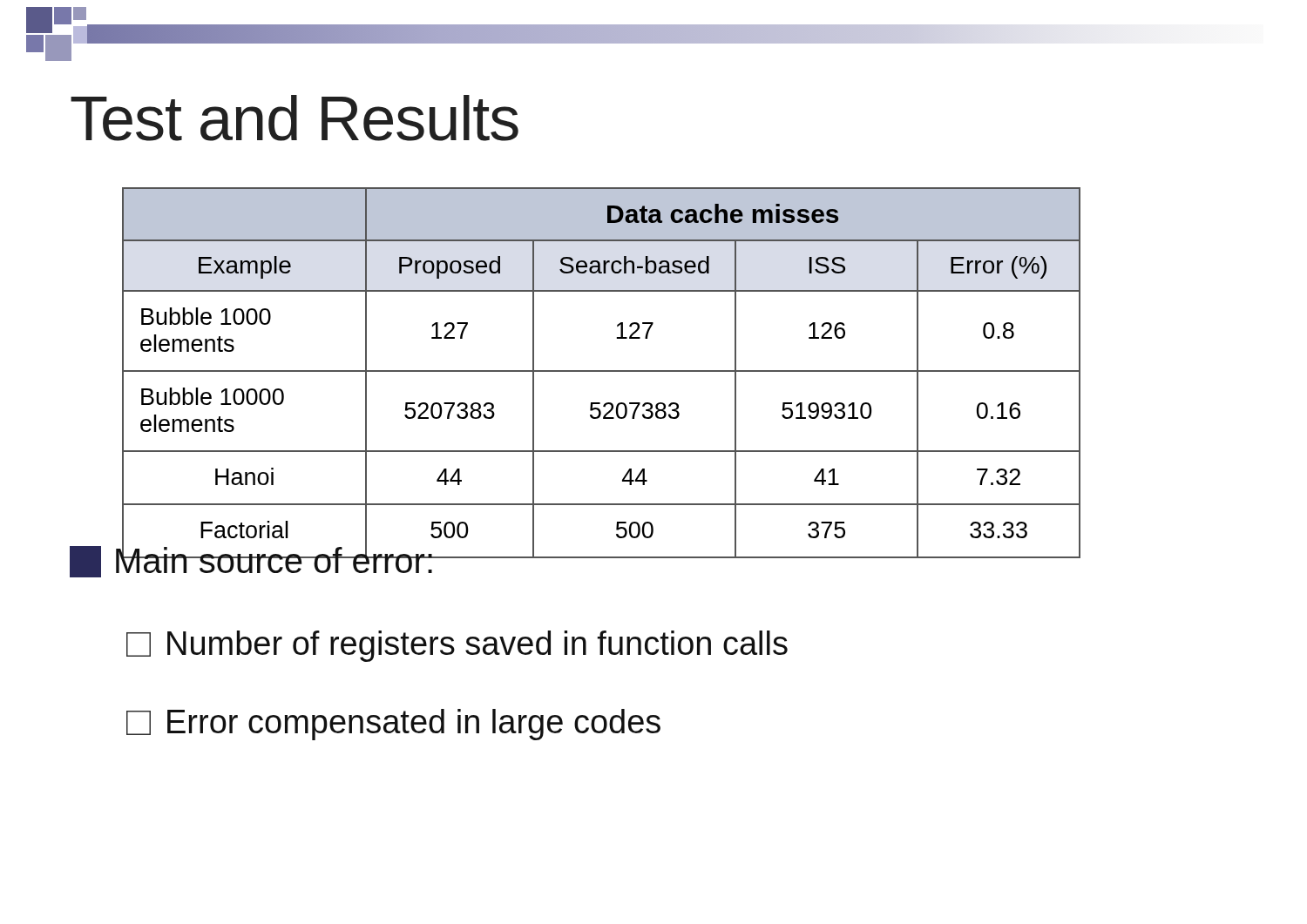Find a illustration

[x=654, y=35]
